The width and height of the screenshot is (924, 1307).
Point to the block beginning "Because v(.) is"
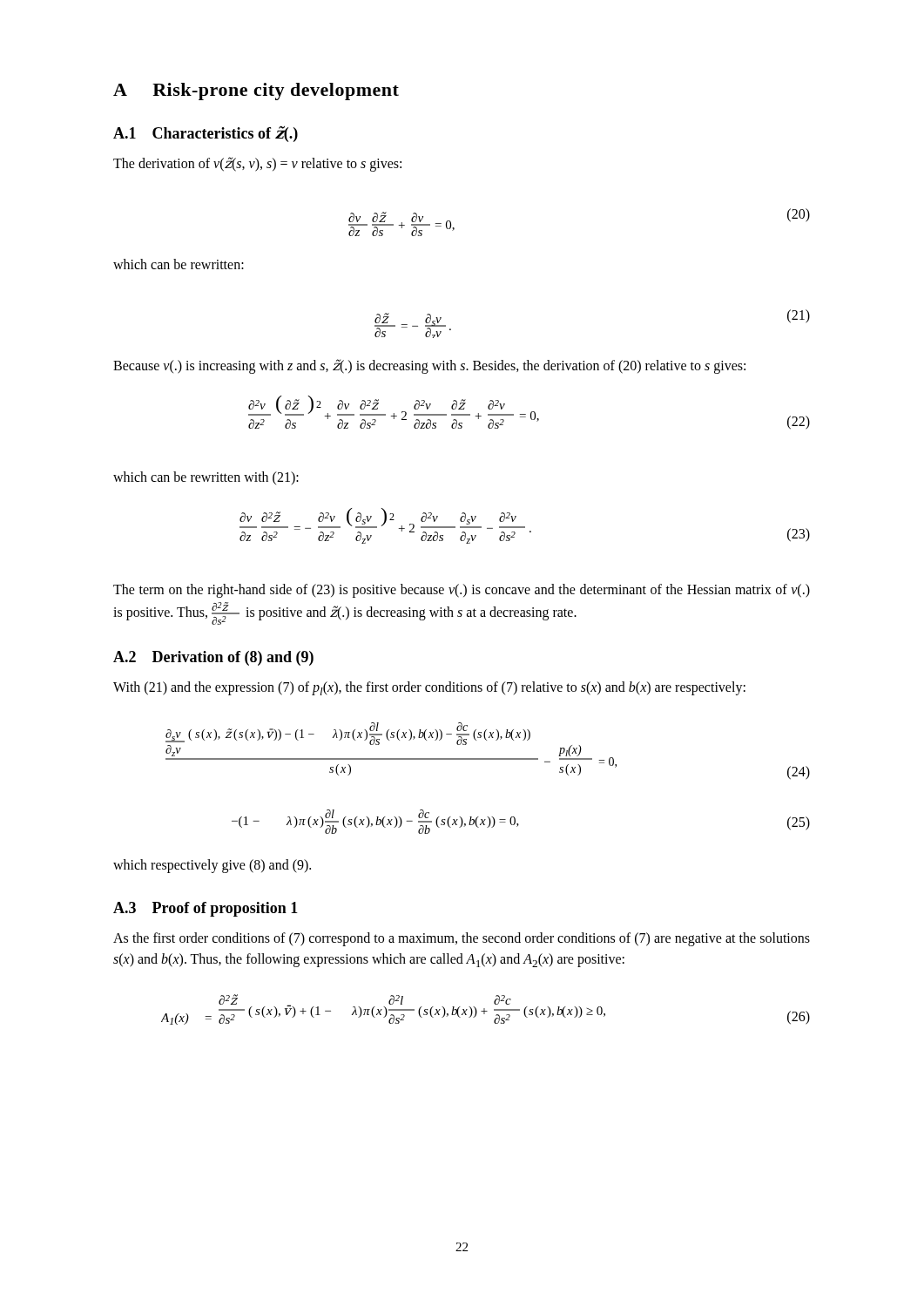point(462,366)
